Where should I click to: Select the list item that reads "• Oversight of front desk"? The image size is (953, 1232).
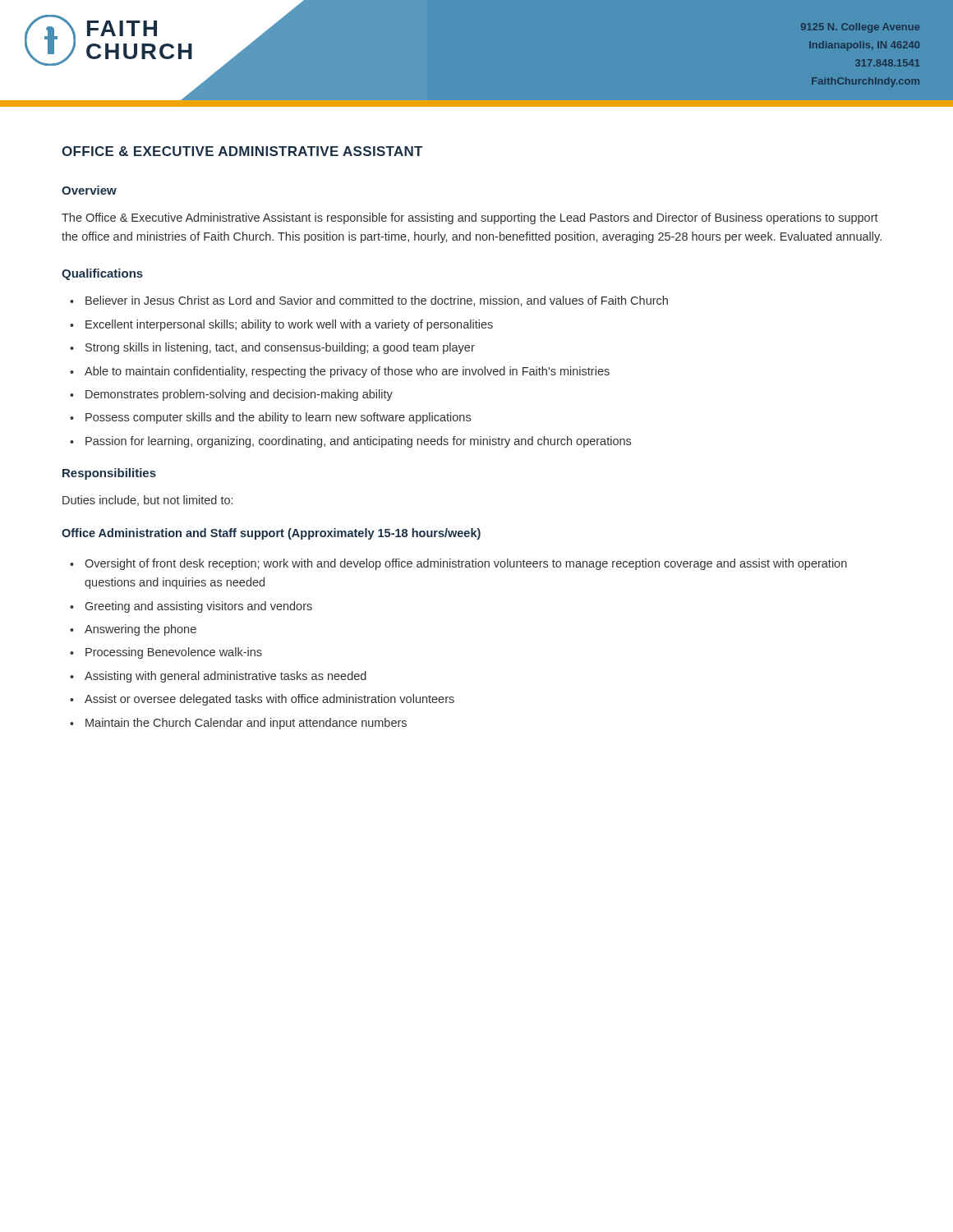[481, 574]
